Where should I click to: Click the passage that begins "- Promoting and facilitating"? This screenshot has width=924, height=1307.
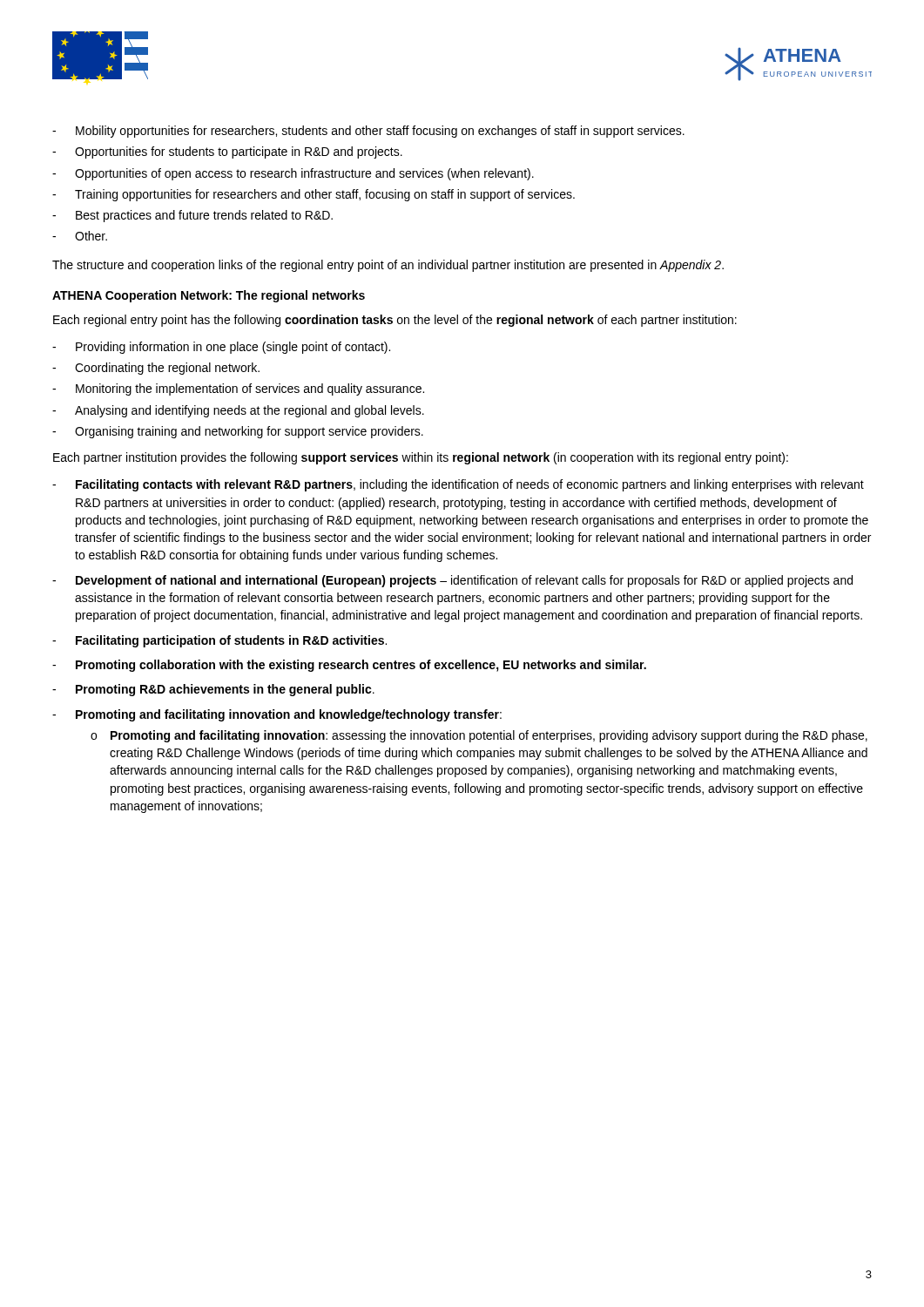click(x=462, y=714)
